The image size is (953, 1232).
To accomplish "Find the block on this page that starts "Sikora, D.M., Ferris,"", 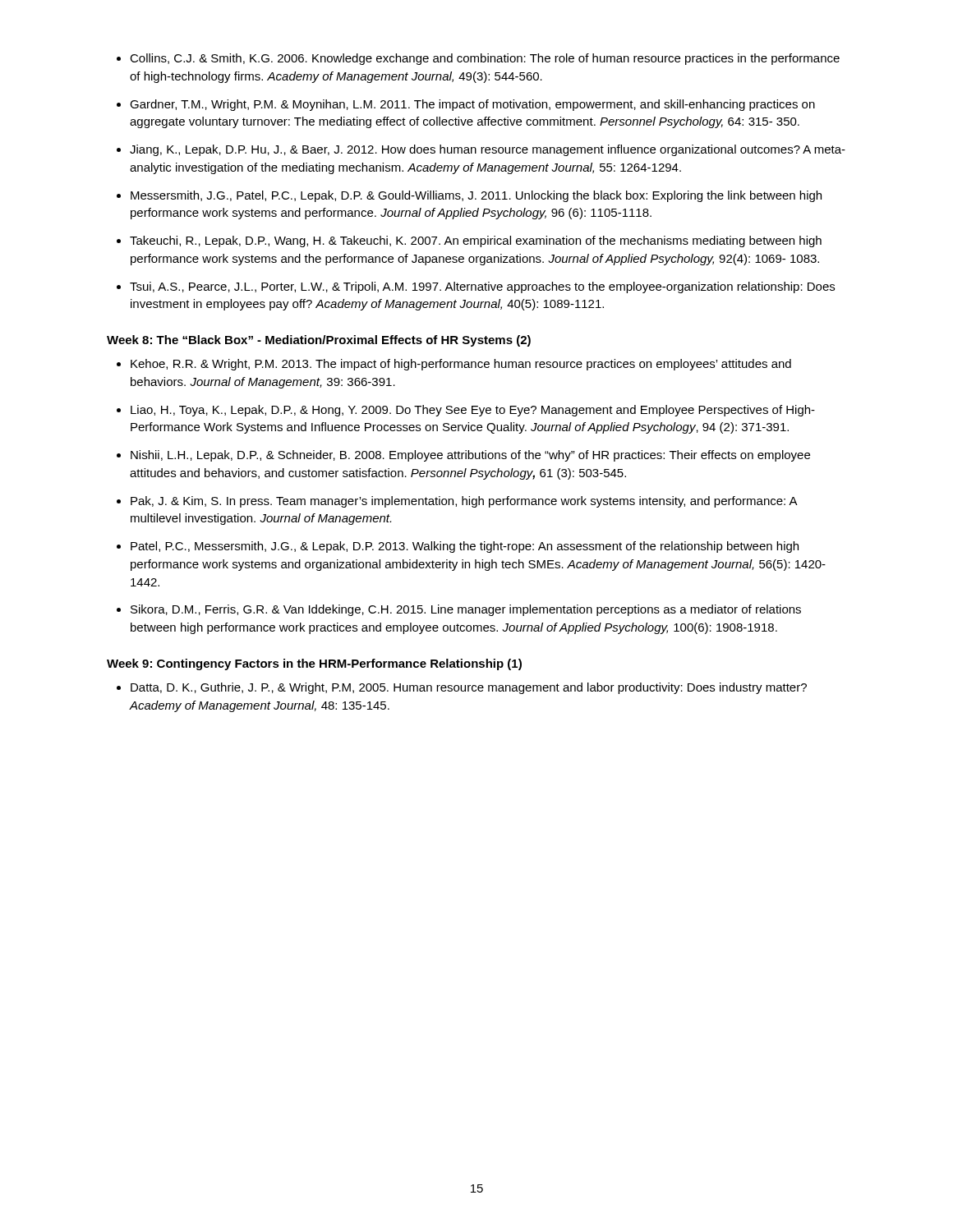I will 466,618.
